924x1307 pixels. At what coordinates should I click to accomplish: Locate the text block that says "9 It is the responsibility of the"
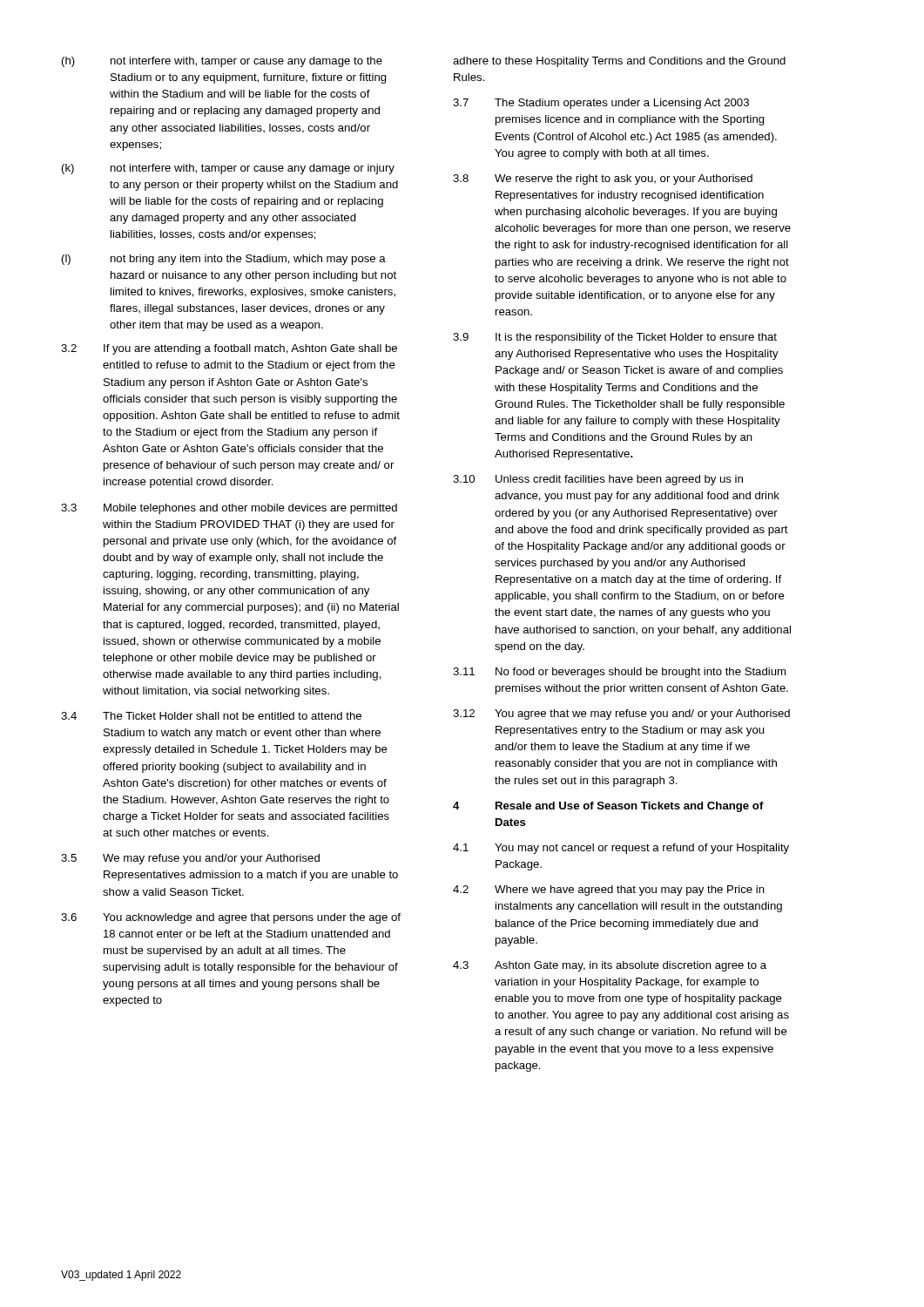click(x=623, y=395)
